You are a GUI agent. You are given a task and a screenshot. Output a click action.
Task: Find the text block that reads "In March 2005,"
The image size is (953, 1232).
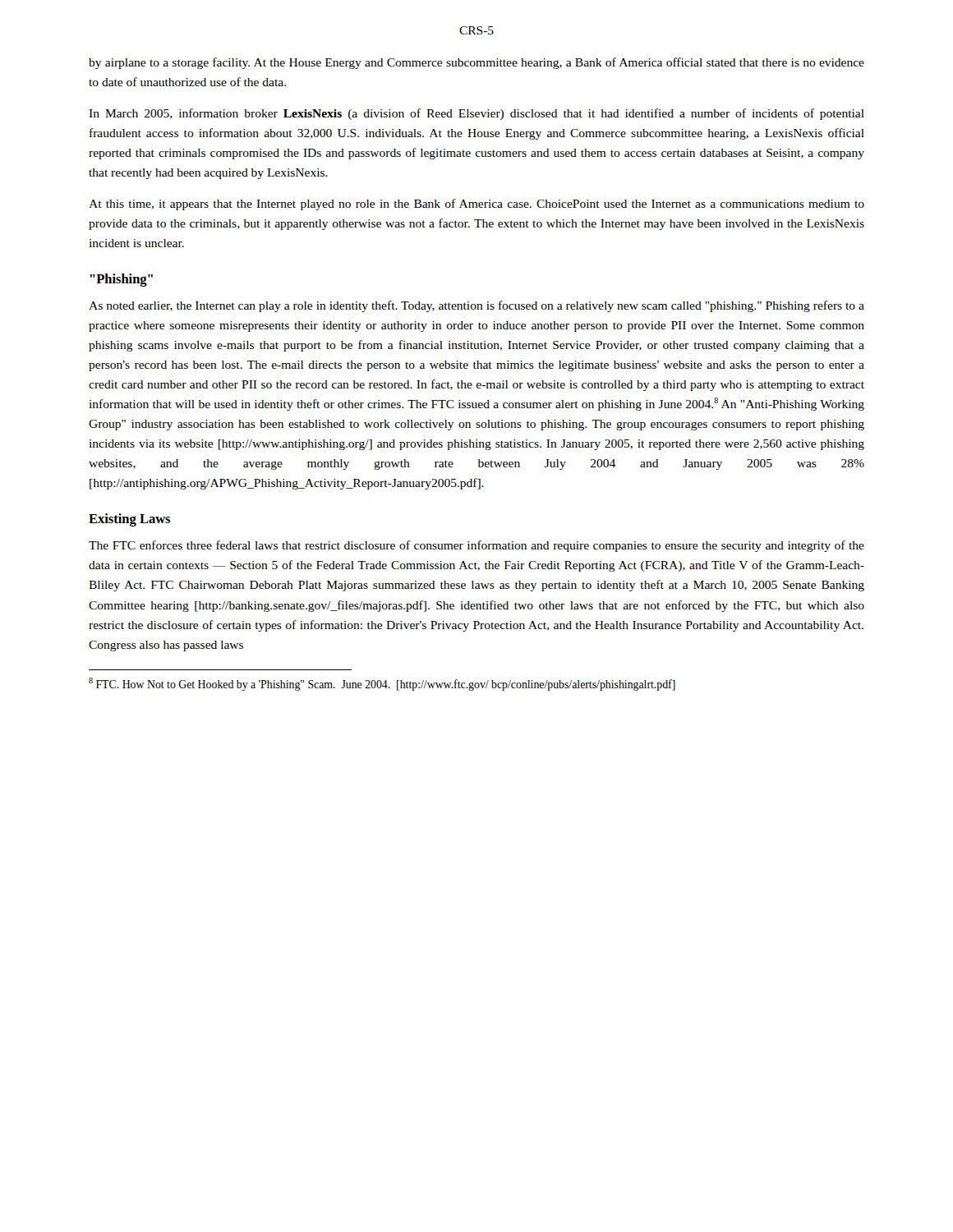tap(476, 143)
